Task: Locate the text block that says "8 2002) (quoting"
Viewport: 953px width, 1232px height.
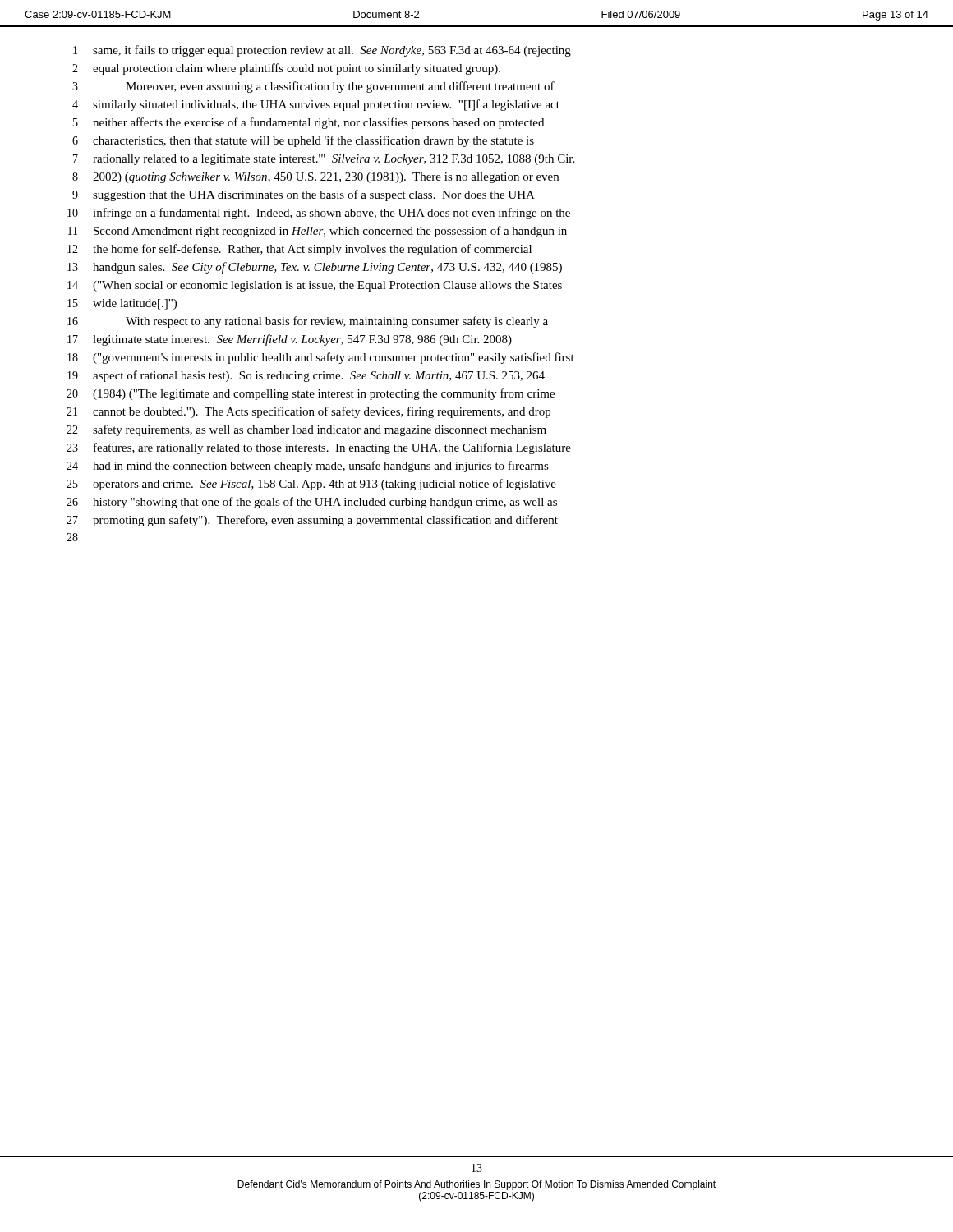Action: (476, 177)
